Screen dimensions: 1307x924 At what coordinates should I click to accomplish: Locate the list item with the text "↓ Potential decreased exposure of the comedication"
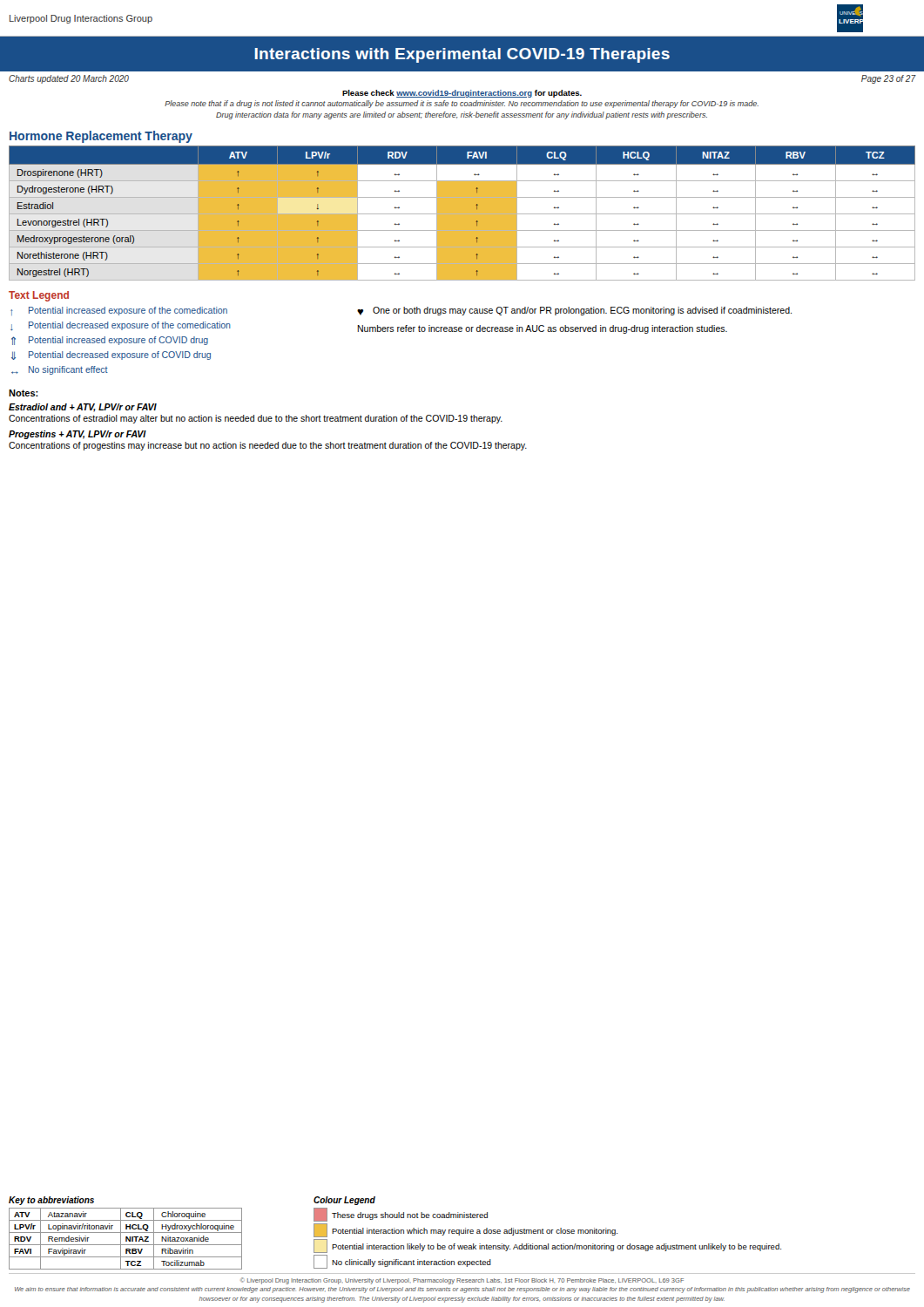point(120,326)
